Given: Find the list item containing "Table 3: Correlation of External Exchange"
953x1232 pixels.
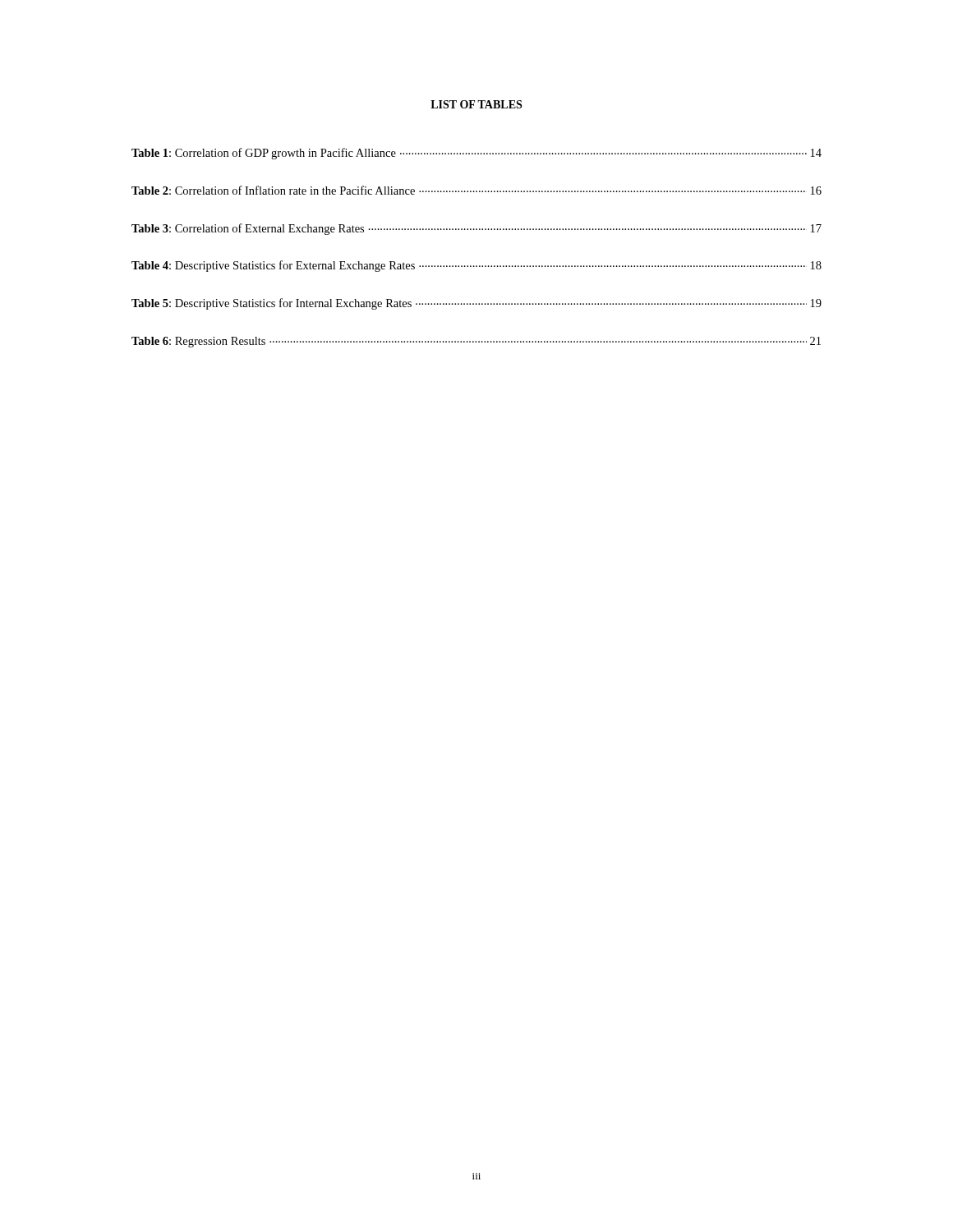Looking at the screenshot, I should (476, 229).
